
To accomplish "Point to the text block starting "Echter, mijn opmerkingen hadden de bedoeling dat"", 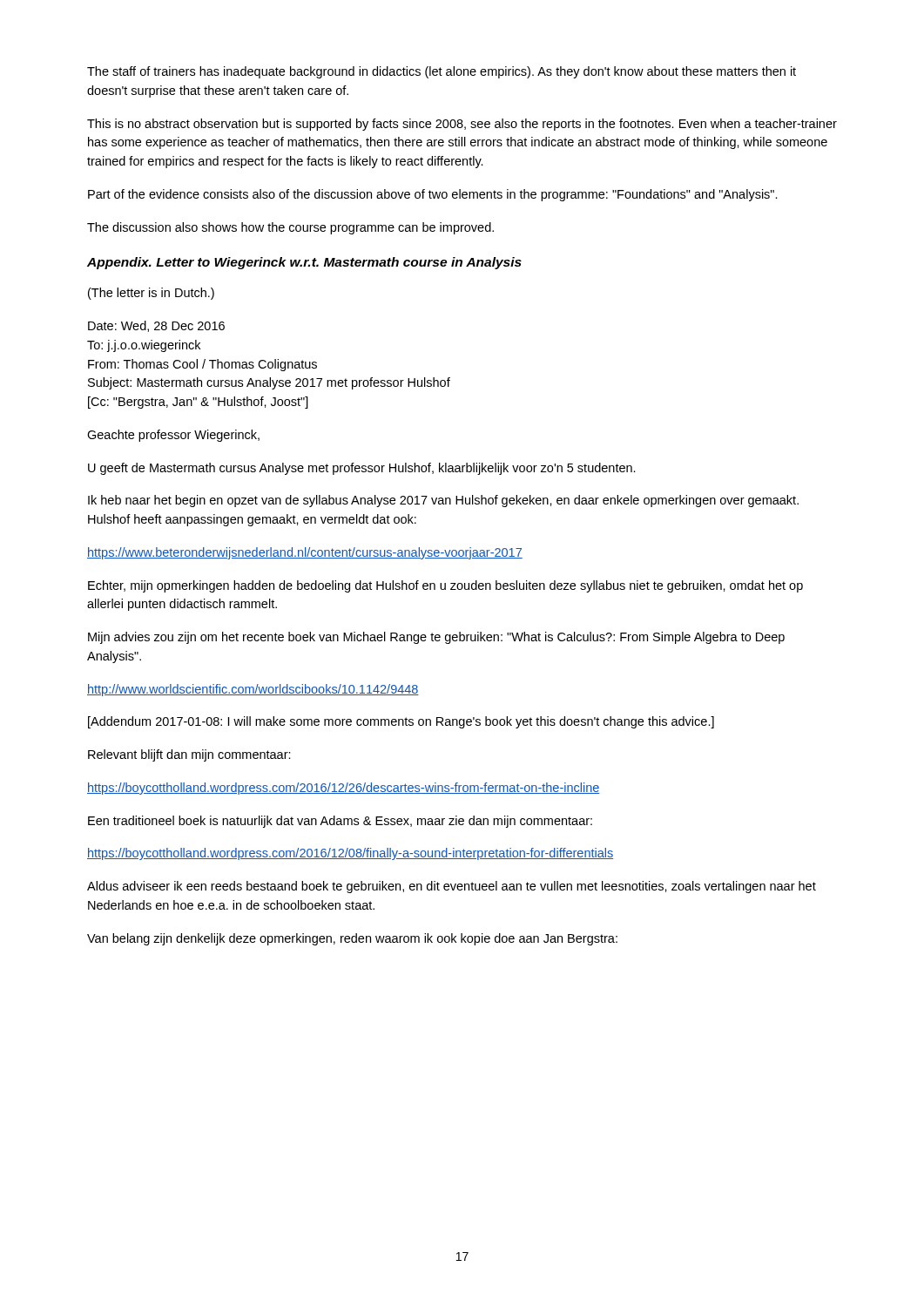I will [445, 595].
